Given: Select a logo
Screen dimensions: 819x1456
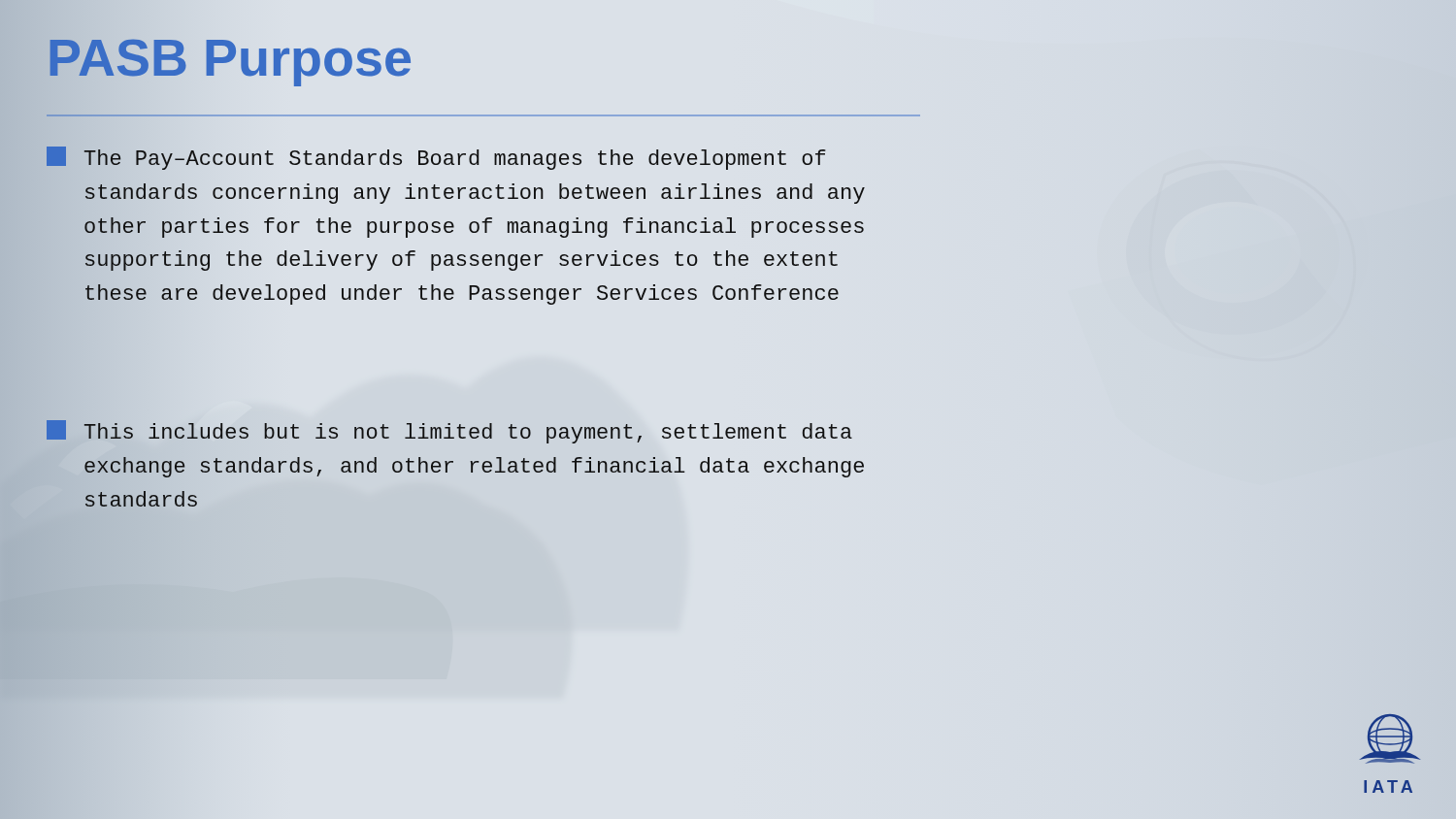Looking at the screenshot, I should [x=1390, y=752].
